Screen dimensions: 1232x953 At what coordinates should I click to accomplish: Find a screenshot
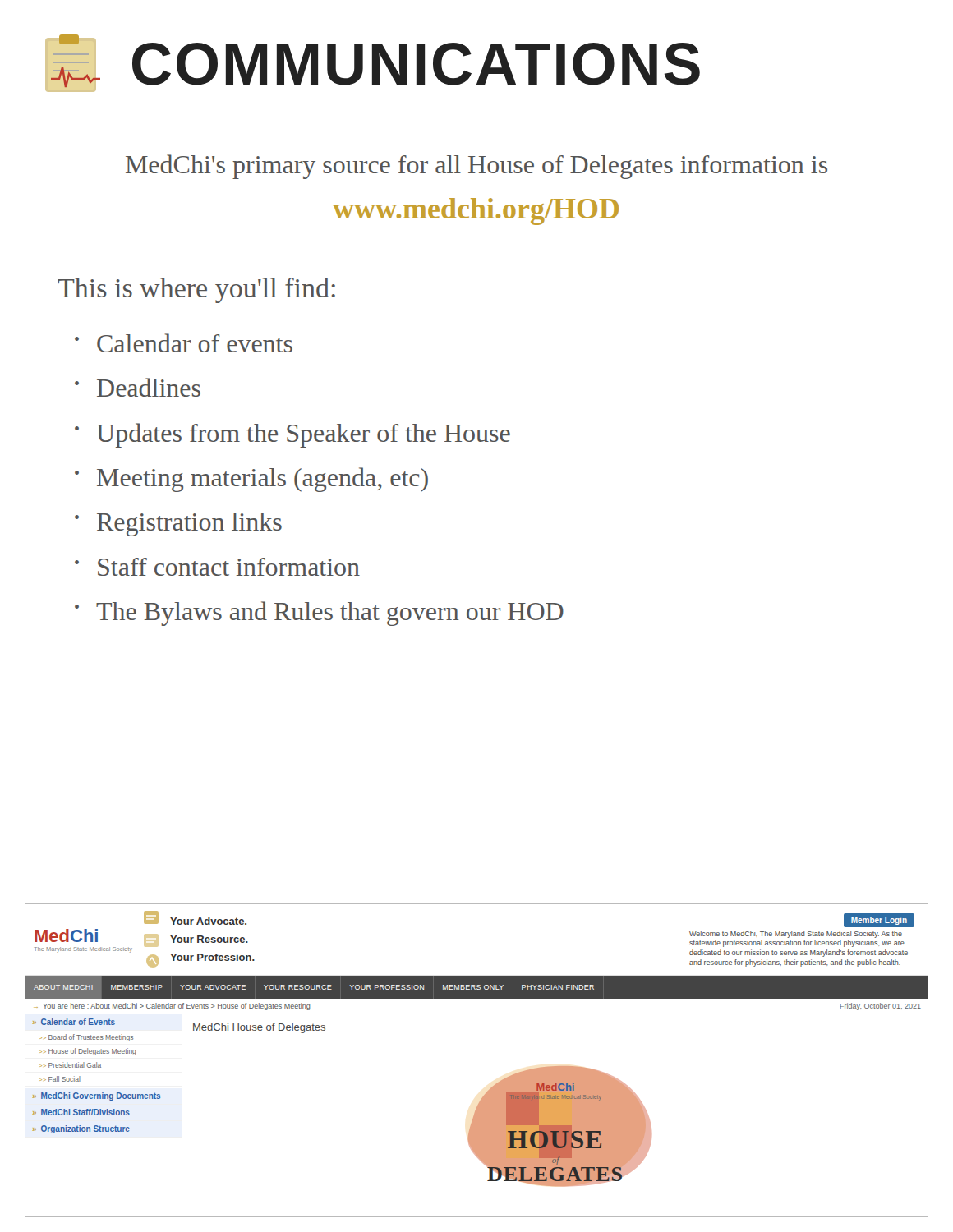[476, 1060]
